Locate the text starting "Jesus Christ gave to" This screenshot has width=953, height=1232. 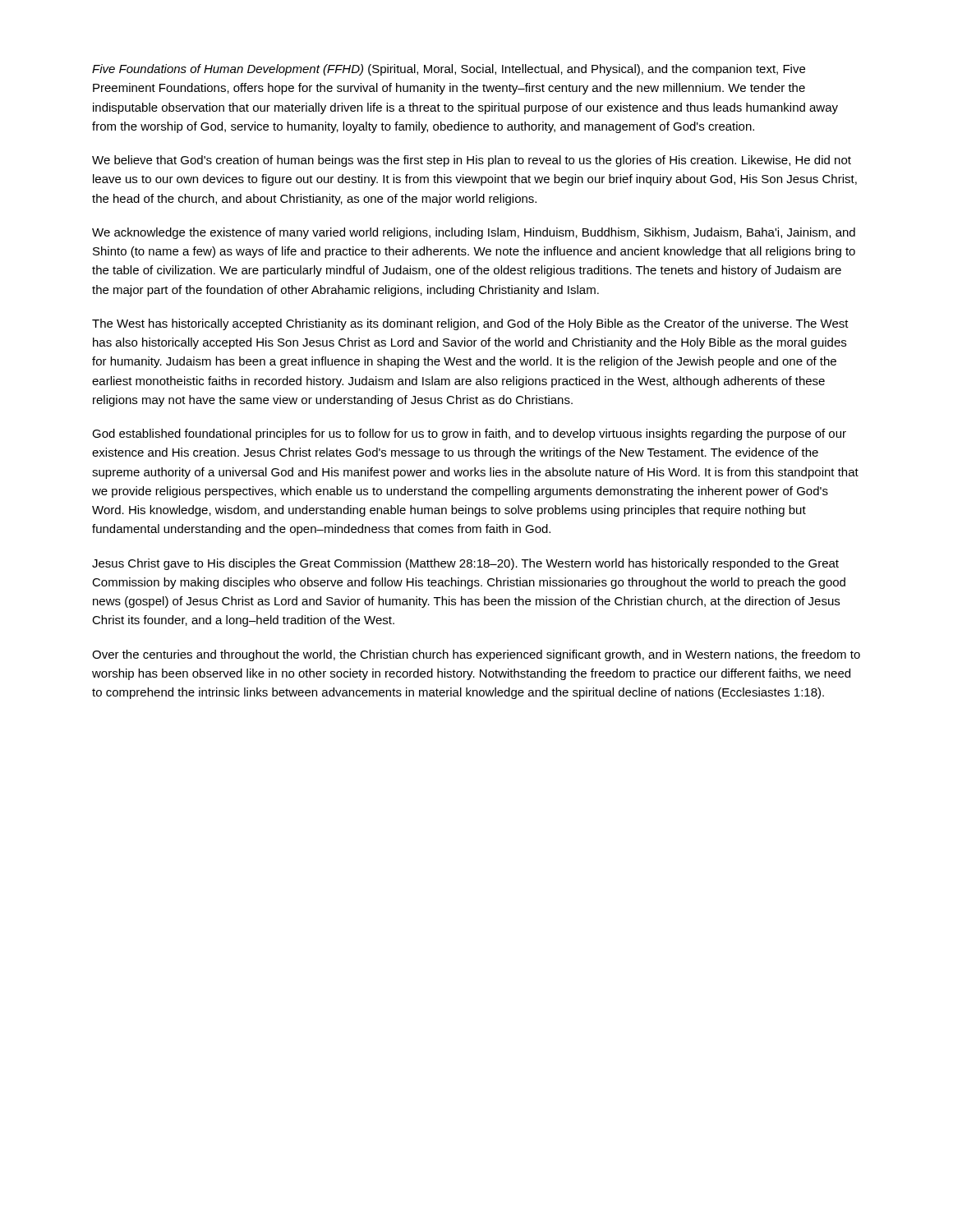pos(469,591)
